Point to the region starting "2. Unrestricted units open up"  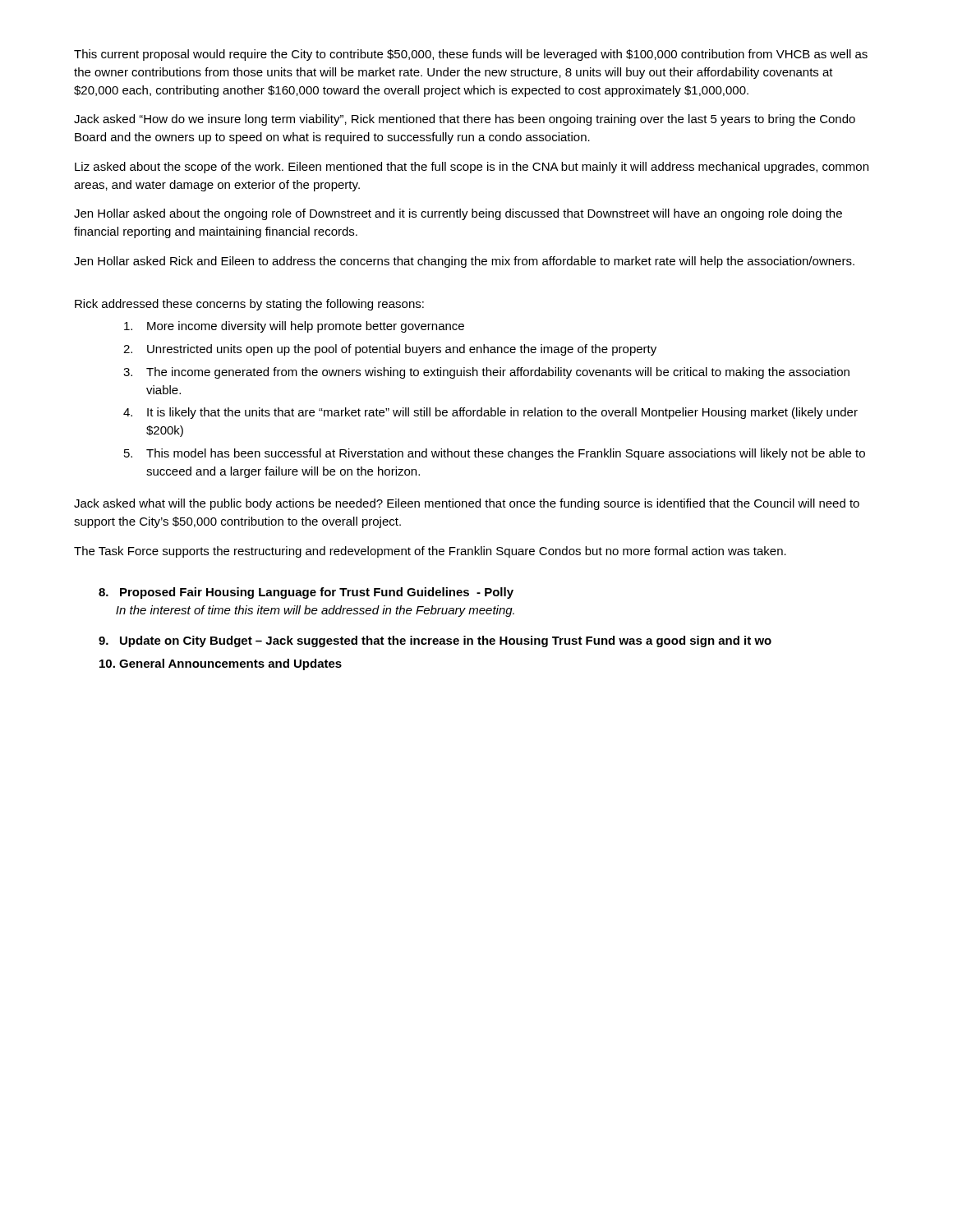pos(501,349)
